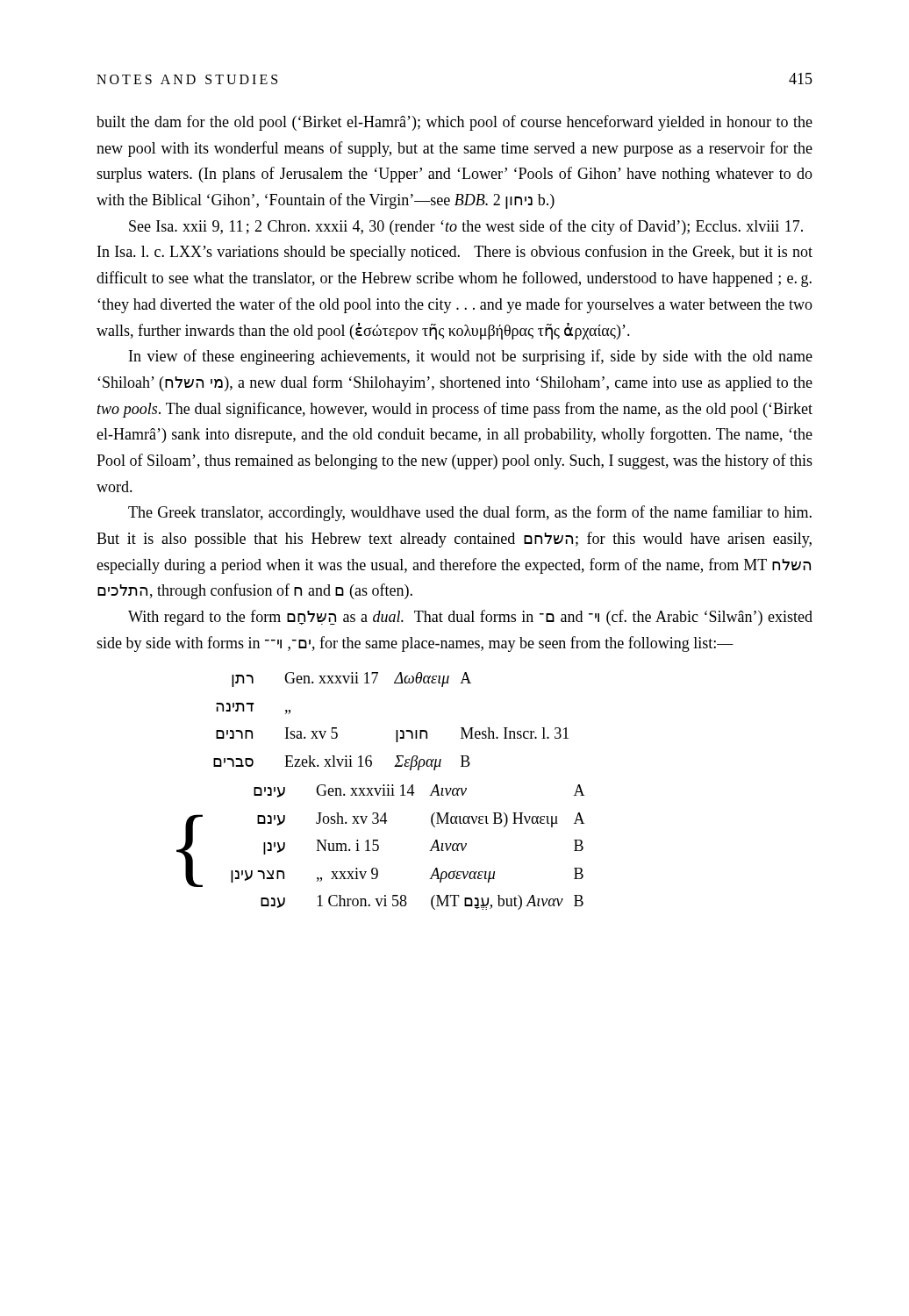Where is the passage that starts "רתן Gen. xxxvii 17 Δωθαειμ"?

382,679
